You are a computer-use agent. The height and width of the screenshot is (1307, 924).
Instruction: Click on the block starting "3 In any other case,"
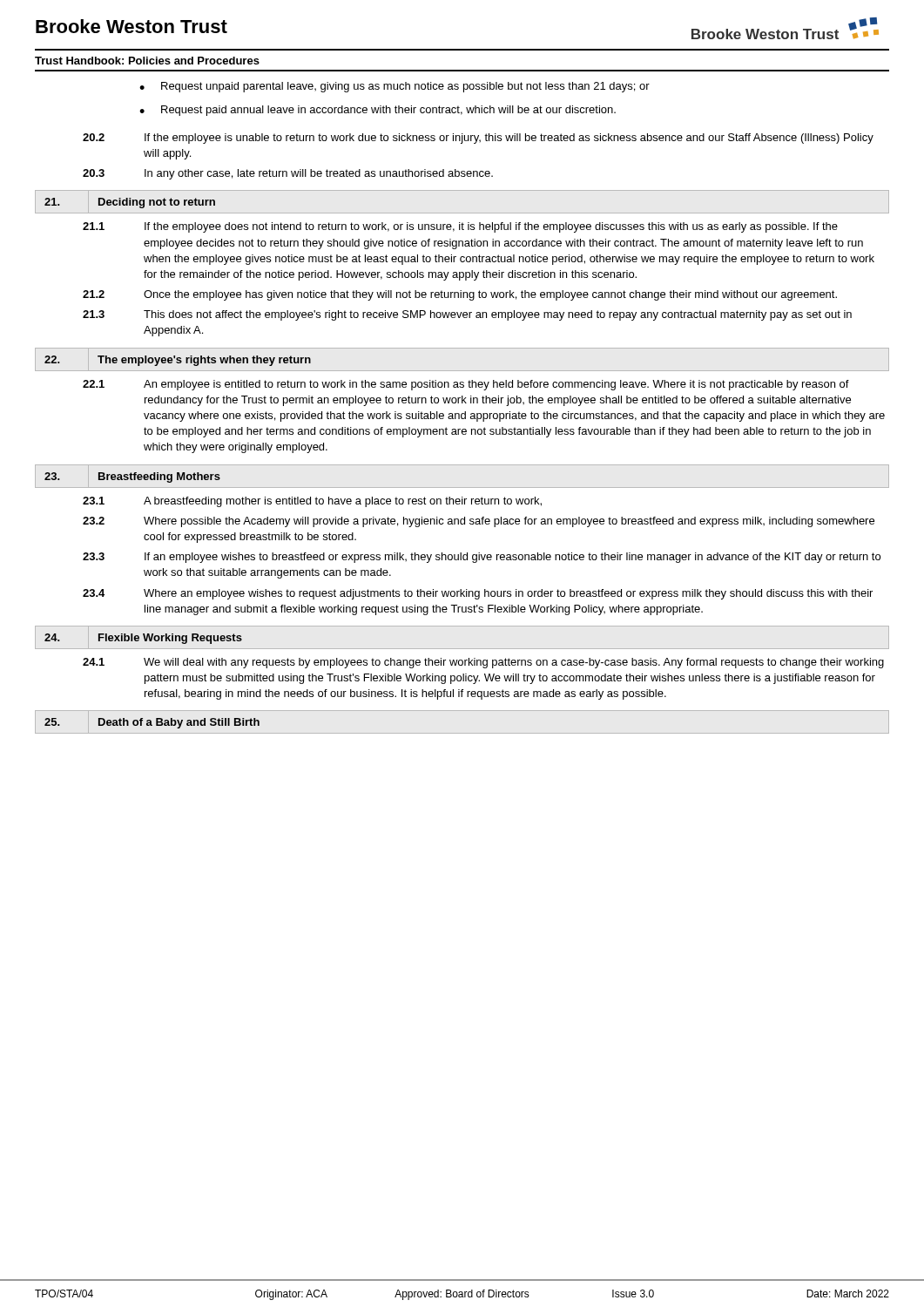462,174
